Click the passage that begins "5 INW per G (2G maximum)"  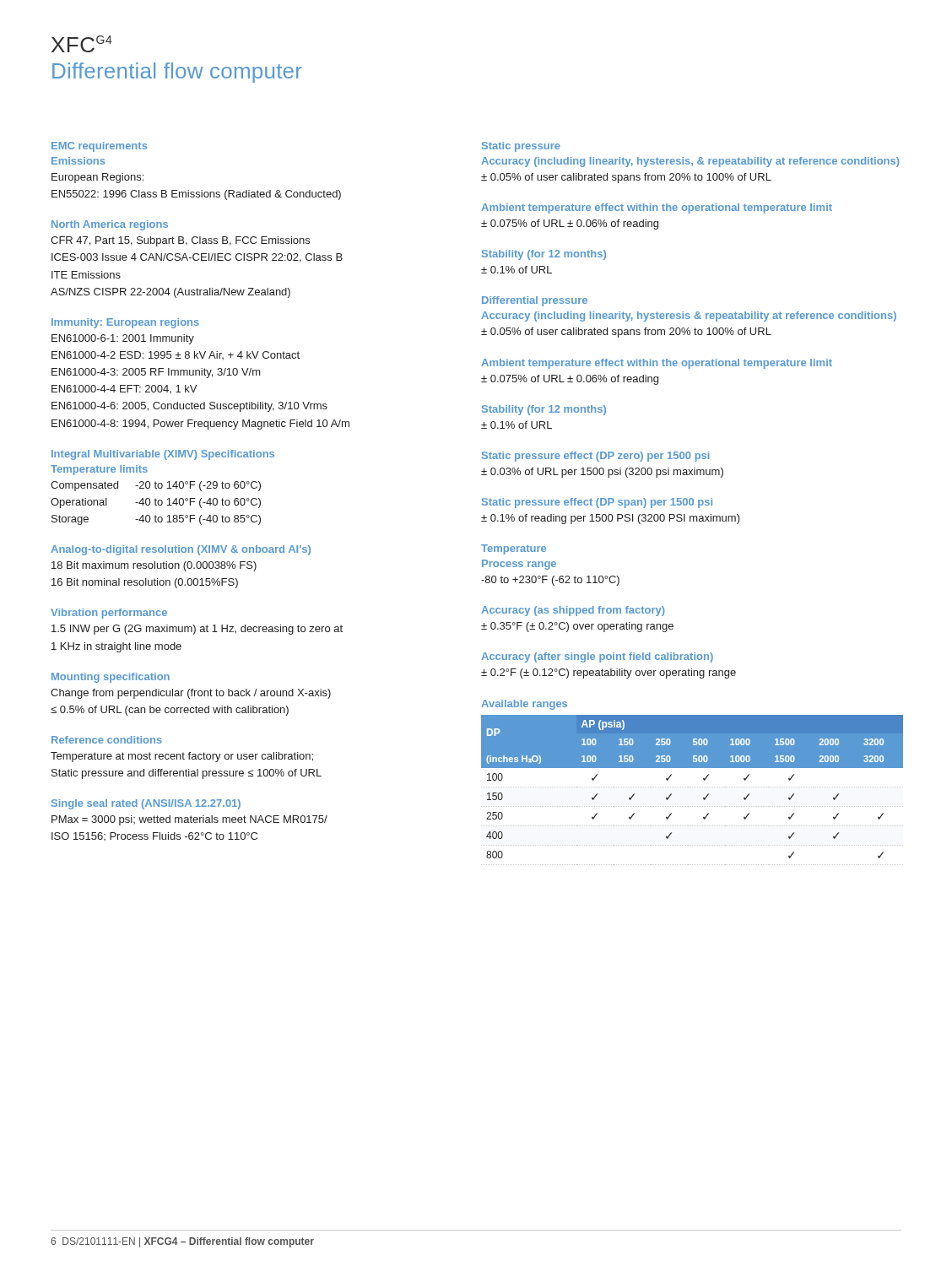[x=197, y=637]
